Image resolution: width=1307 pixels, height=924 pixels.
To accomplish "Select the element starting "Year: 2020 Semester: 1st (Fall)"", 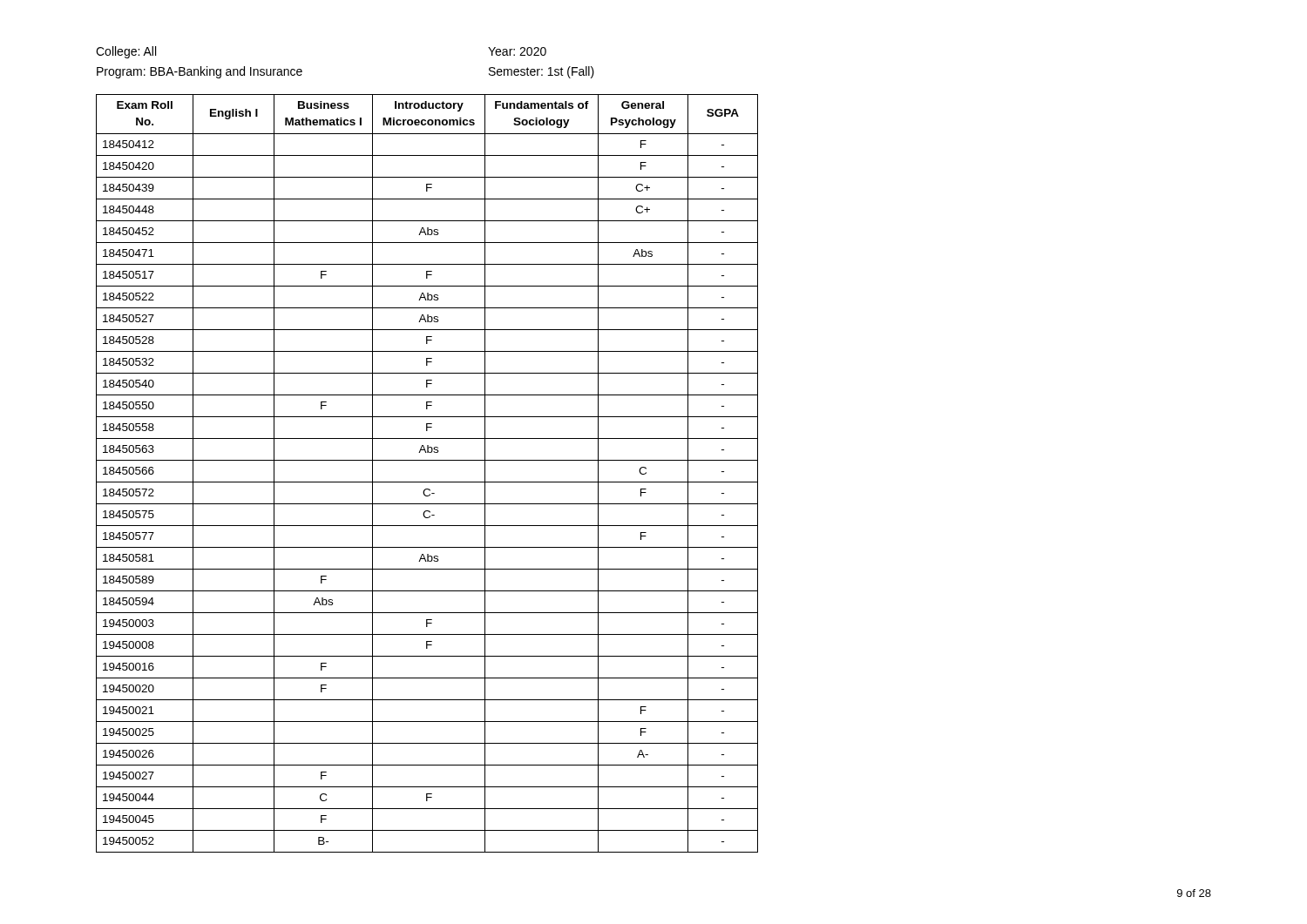I will (x=541, y=61).
